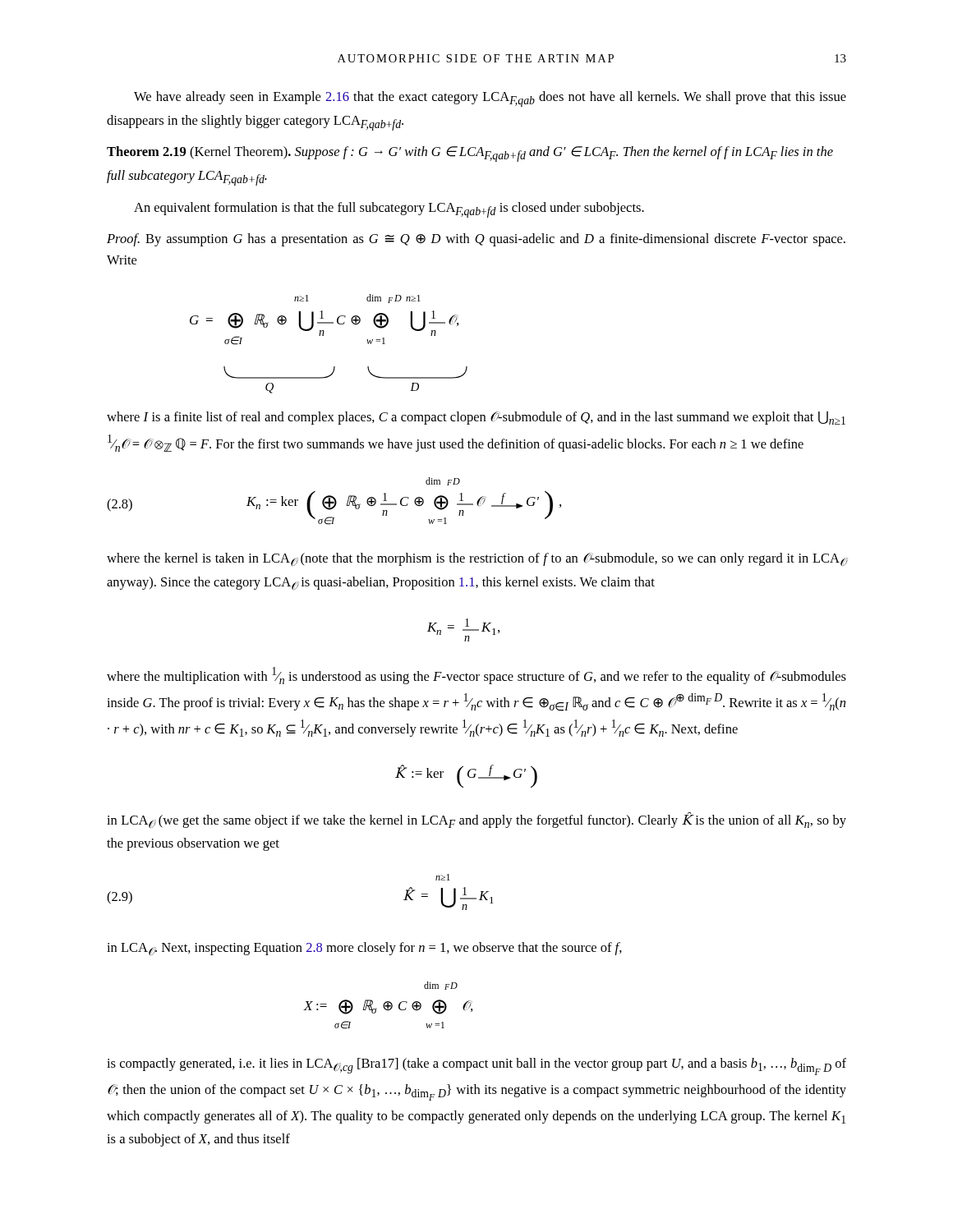This screenshot has height=1232, width=953.
Task: Where is the passage that starts "where the kernel"?
Action: [476, 571]
